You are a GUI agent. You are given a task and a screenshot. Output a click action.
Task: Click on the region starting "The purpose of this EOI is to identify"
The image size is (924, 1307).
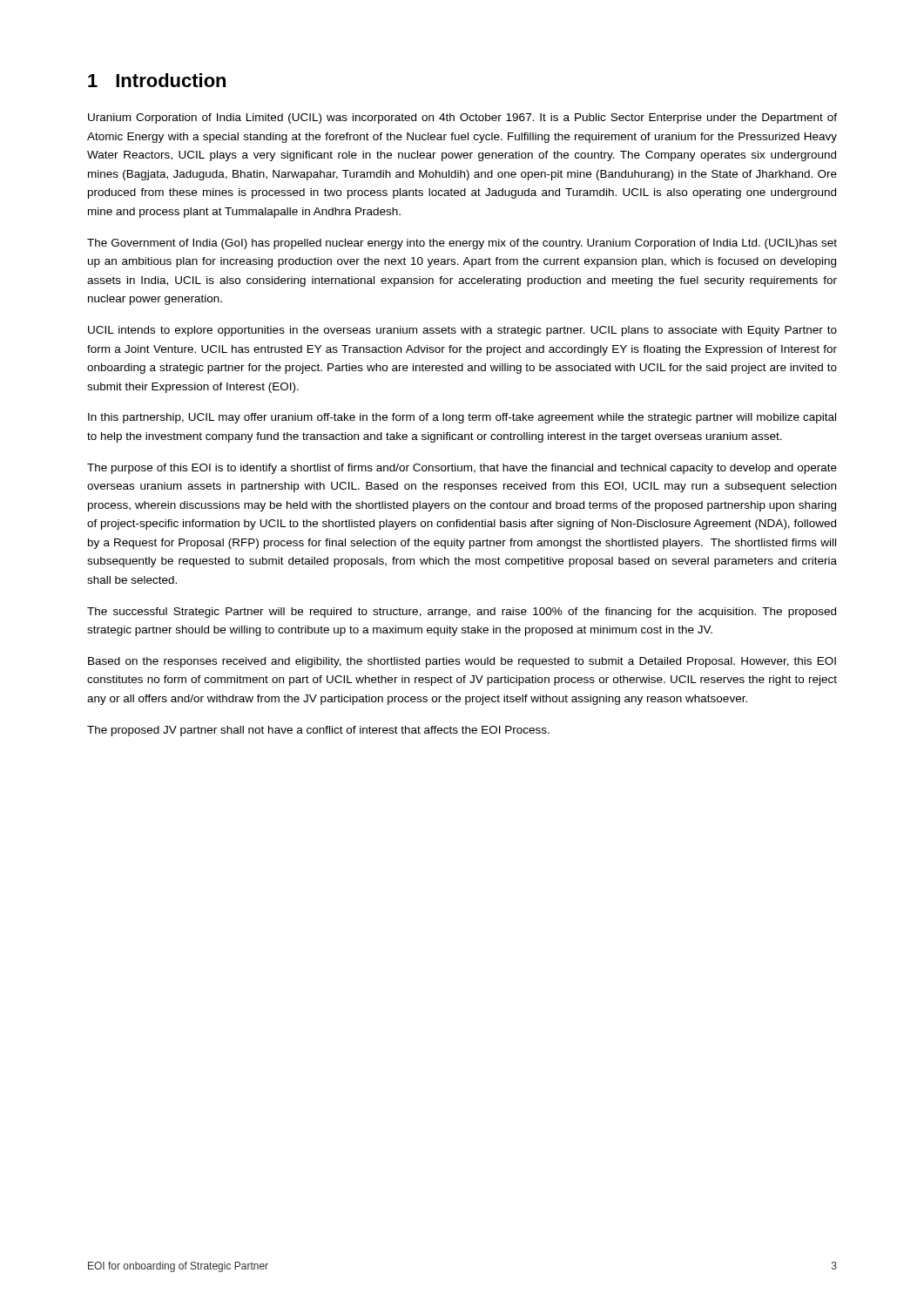click(462, 523)
